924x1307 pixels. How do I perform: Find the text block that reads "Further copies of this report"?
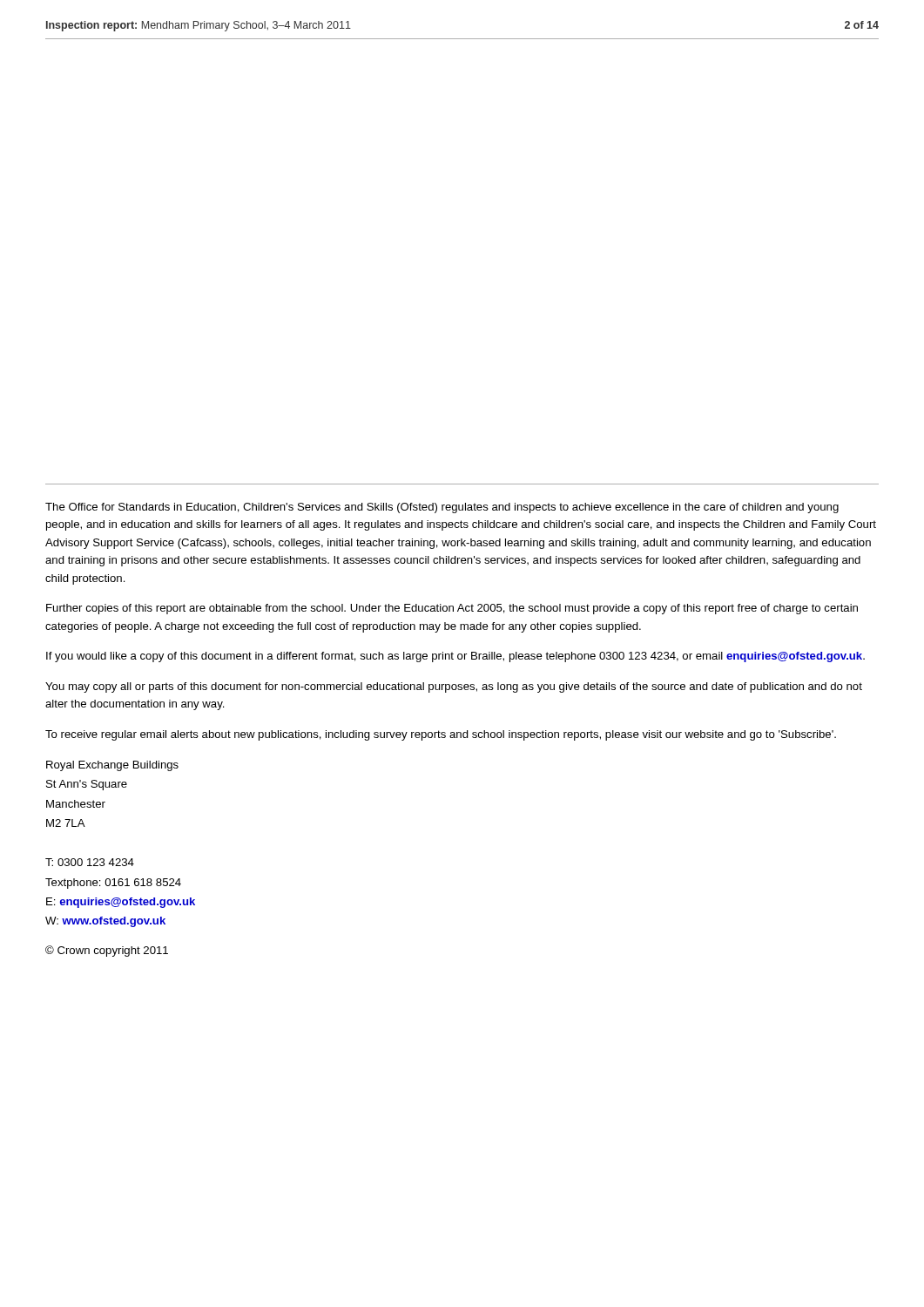point(452,617)
